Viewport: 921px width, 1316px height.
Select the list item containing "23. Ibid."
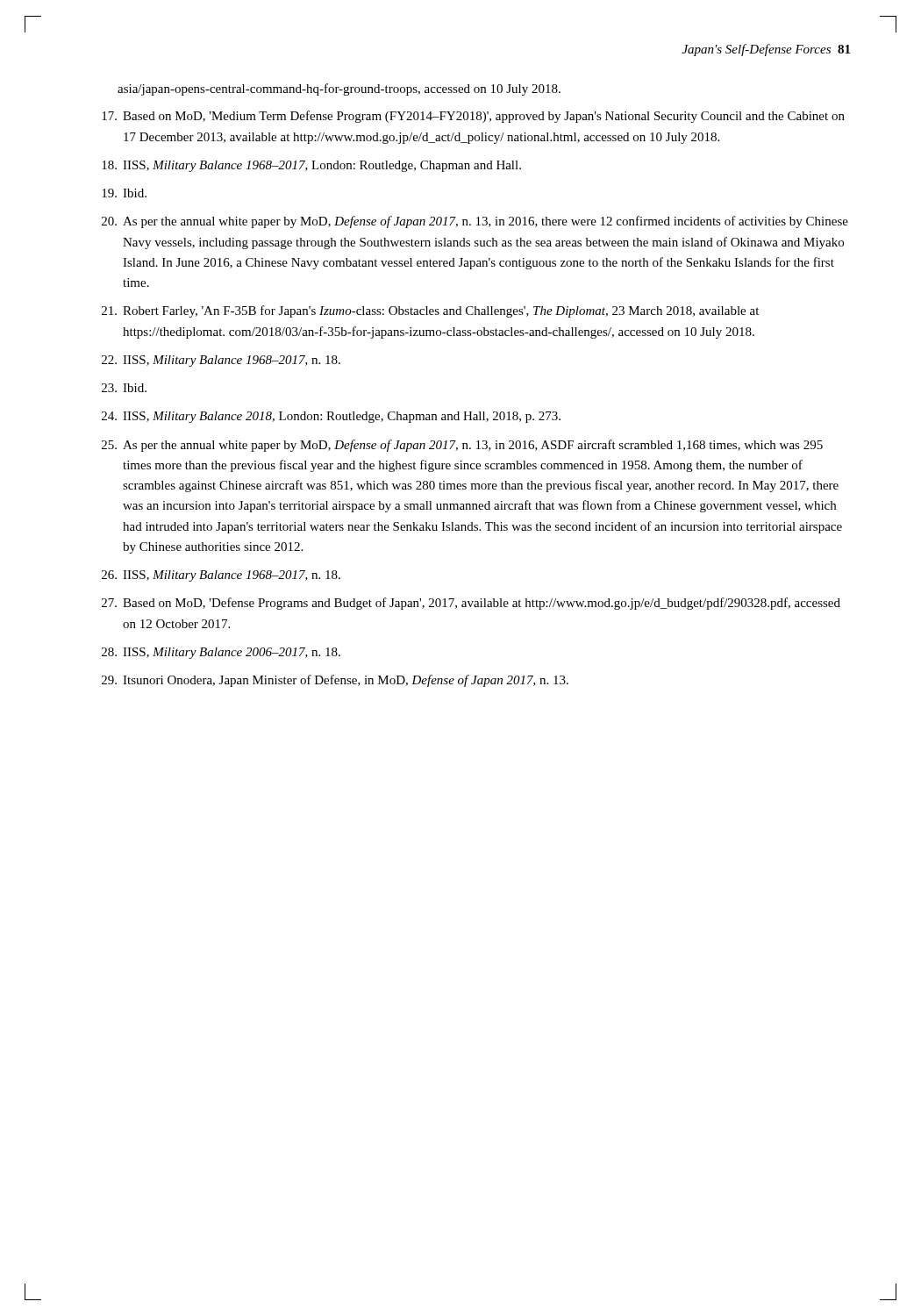click(x=124, y=388)
